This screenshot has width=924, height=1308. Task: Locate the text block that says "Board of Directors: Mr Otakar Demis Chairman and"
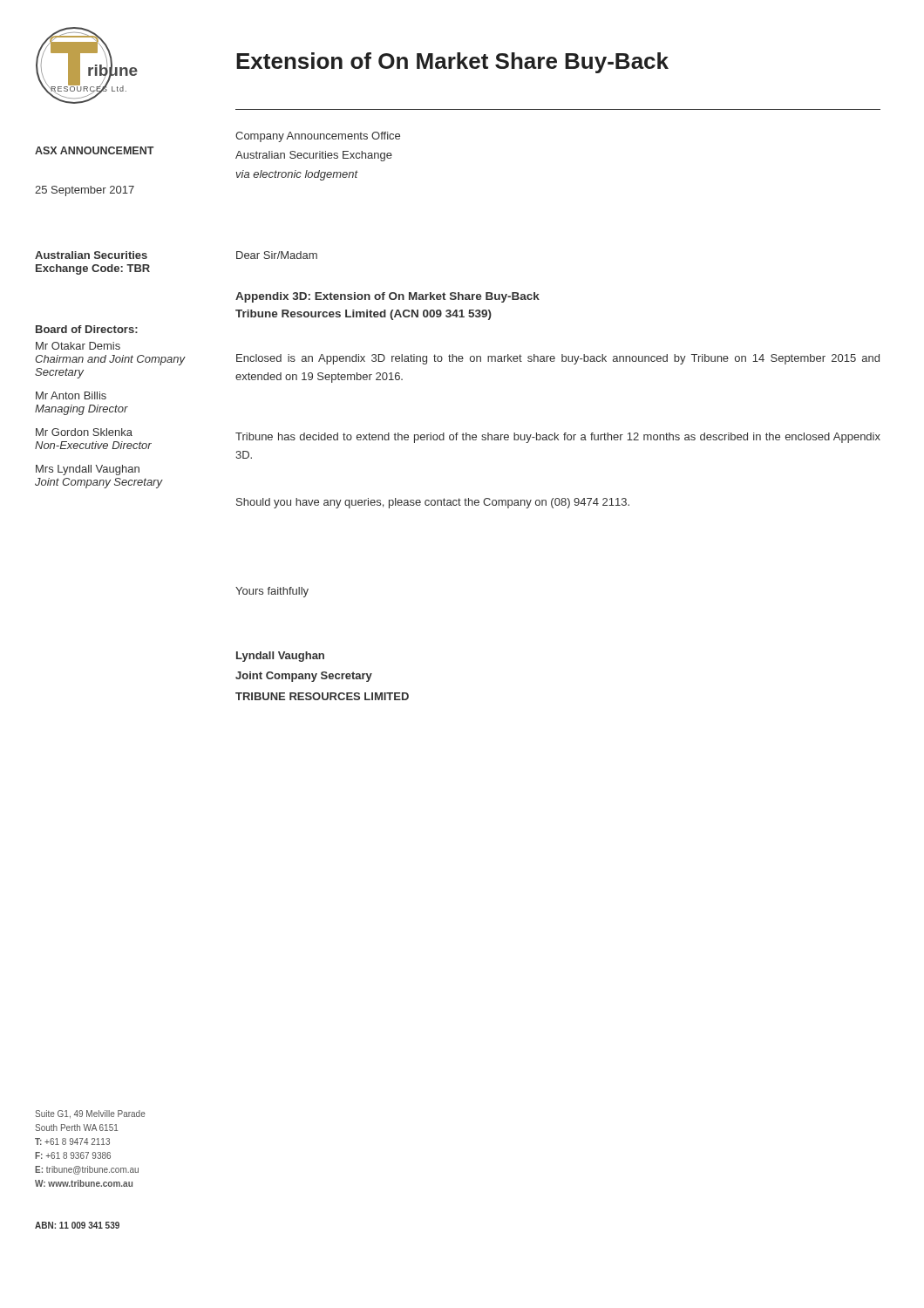126,405
